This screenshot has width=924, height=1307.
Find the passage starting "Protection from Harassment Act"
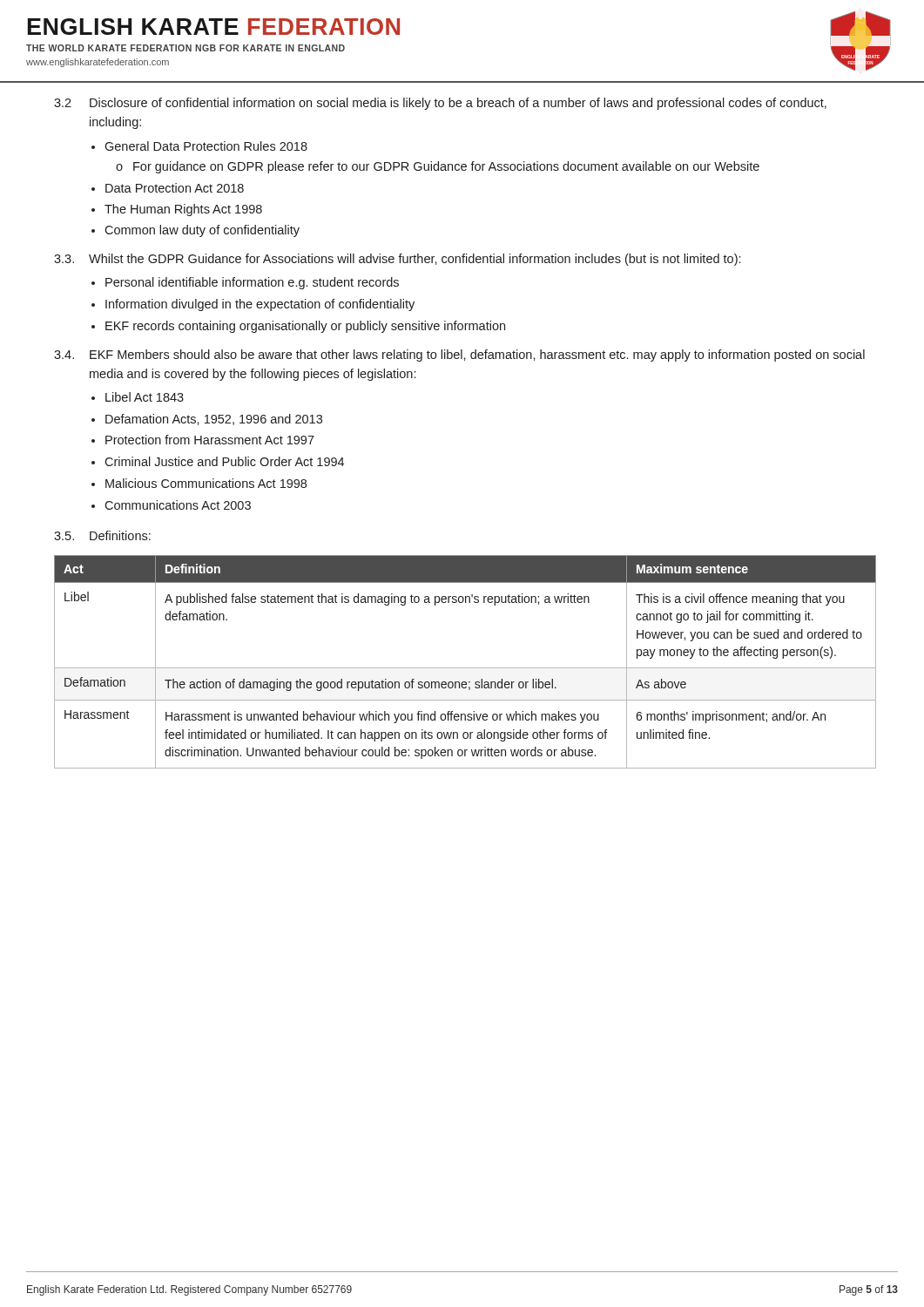210,440
